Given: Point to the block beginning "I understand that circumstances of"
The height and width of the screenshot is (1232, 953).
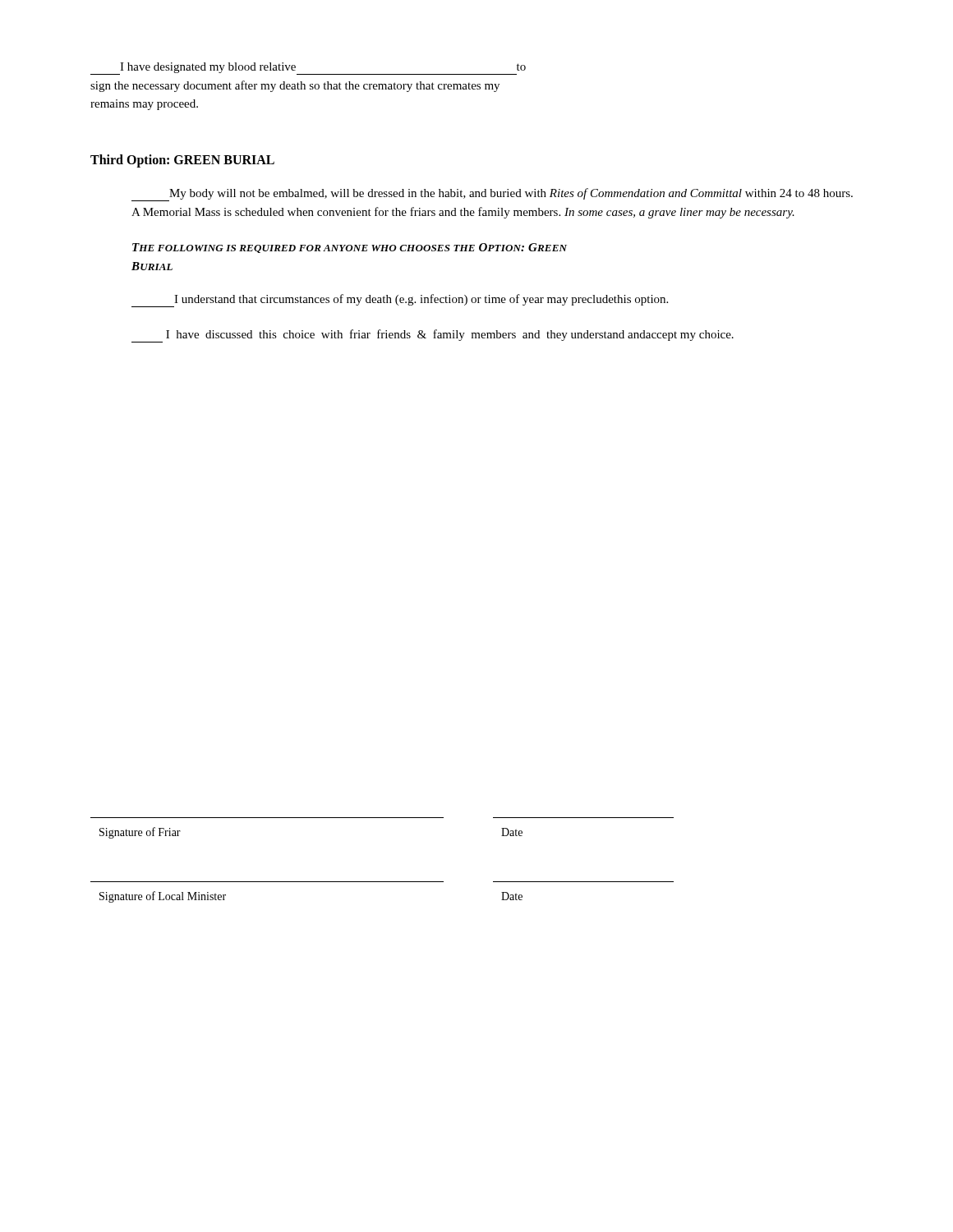Looking at the screenshot, I should tap(400, 299).
